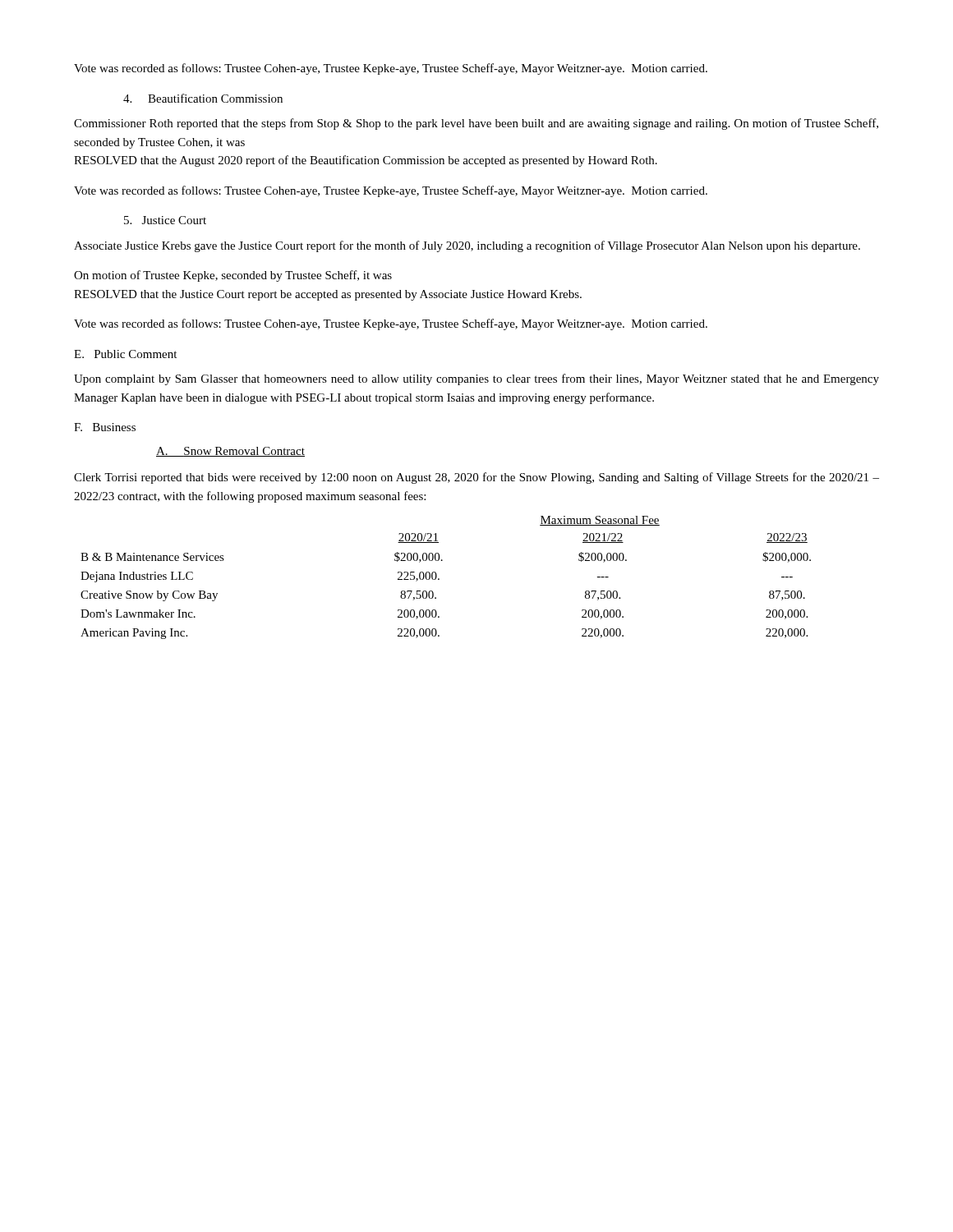The width and height of the screenshot is (953, 1232).
Task: Find the text block that reads "On motion of Trustee Kepke, seconded by"
Action: click(328, 284)
